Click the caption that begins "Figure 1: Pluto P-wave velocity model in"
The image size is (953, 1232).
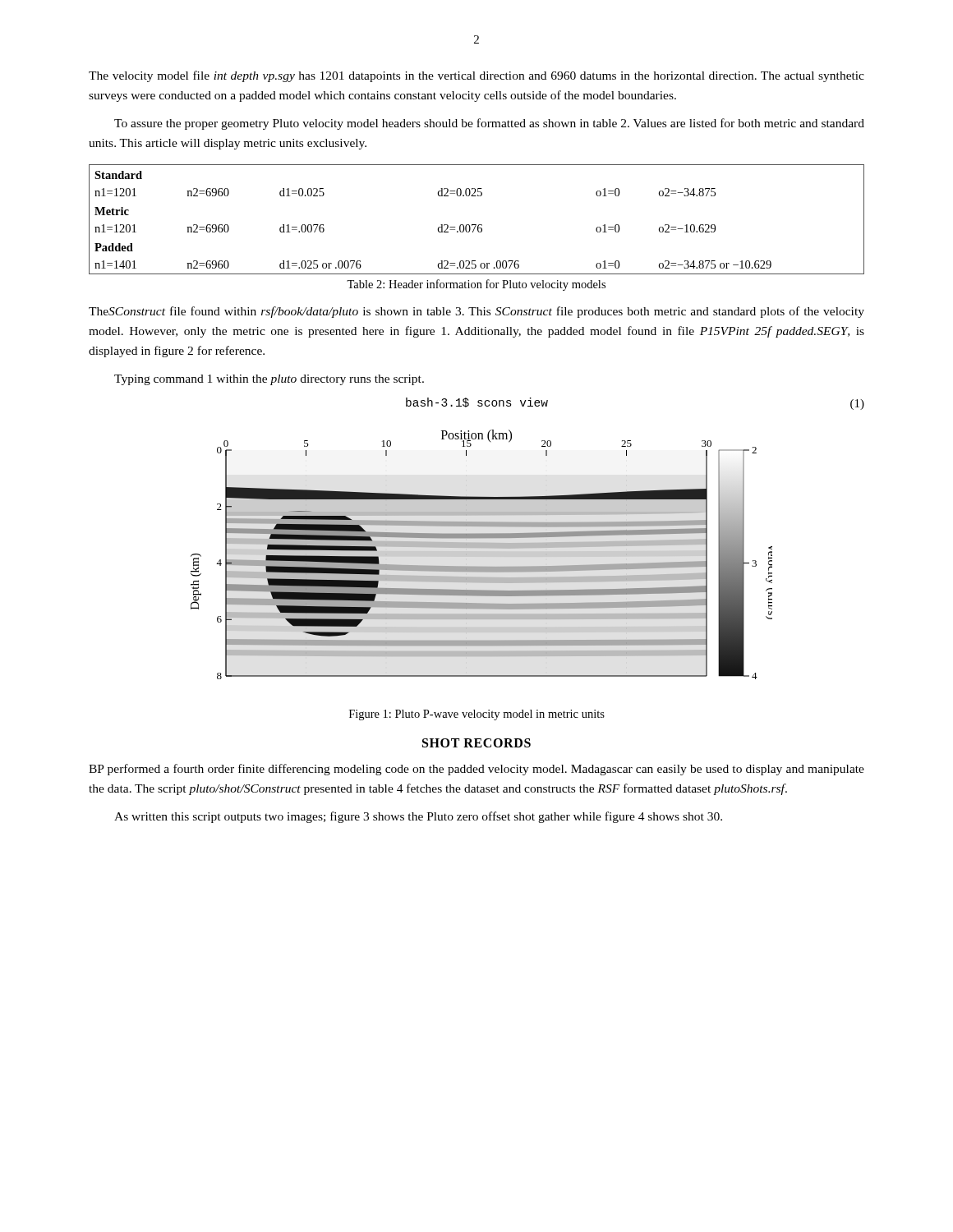click(x=476, y=714)
